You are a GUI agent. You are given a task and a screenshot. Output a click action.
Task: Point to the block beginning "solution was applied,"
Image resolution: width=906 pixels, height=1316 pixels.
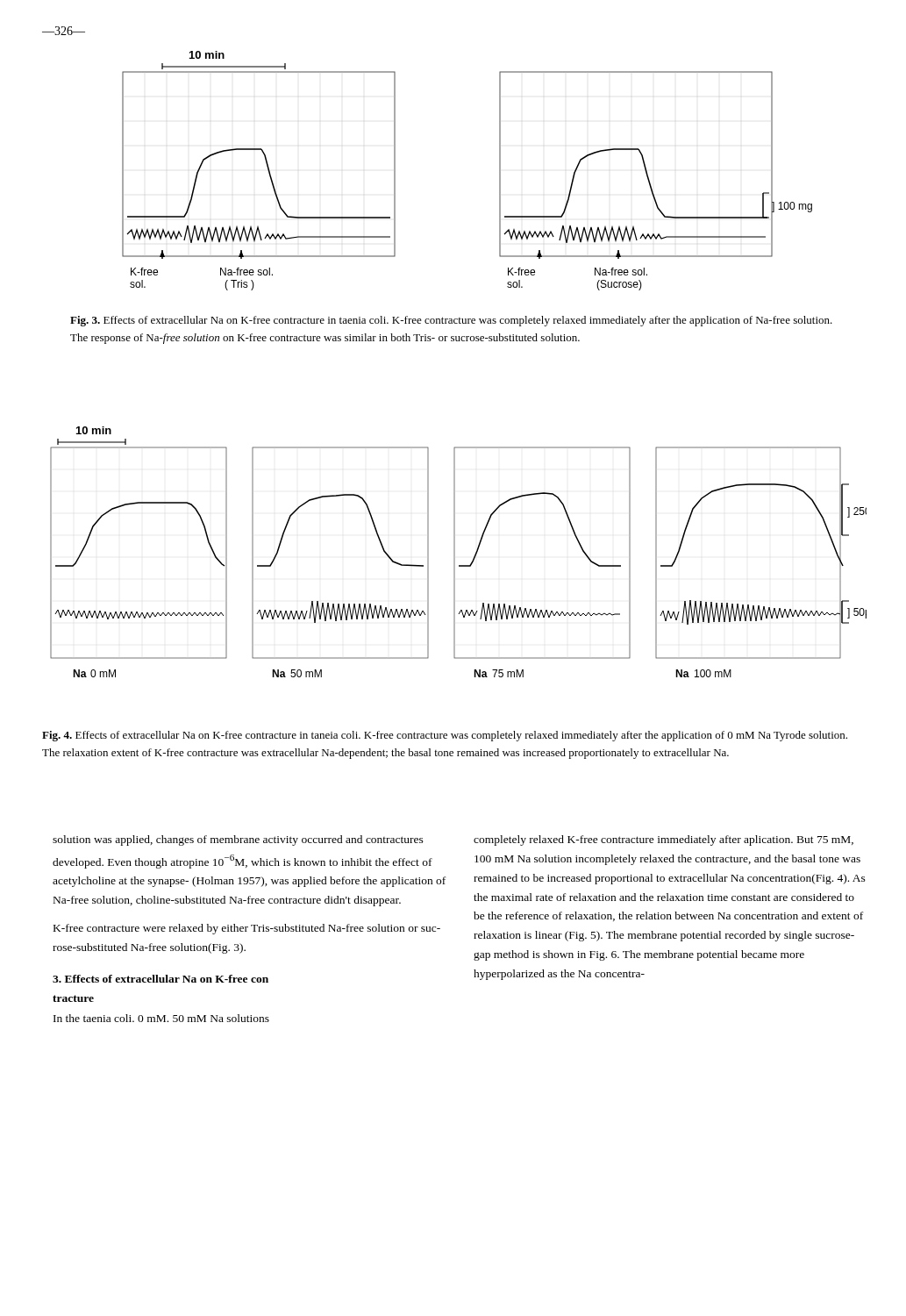pyautogui.click(x=249, y=869)
